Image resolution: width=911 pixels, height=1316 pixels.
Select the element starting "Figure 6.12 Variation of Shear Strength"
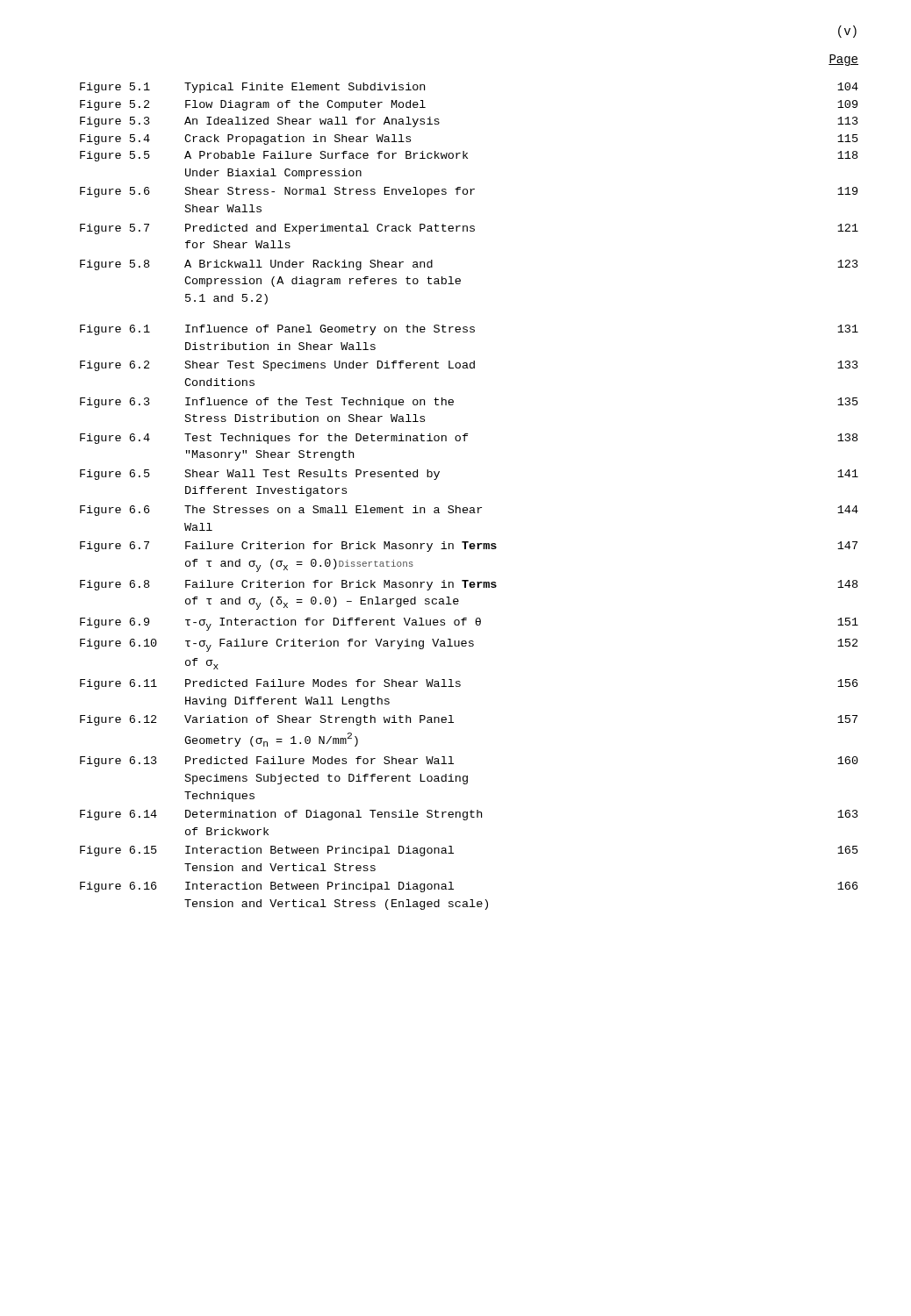(x=118, y=720)
